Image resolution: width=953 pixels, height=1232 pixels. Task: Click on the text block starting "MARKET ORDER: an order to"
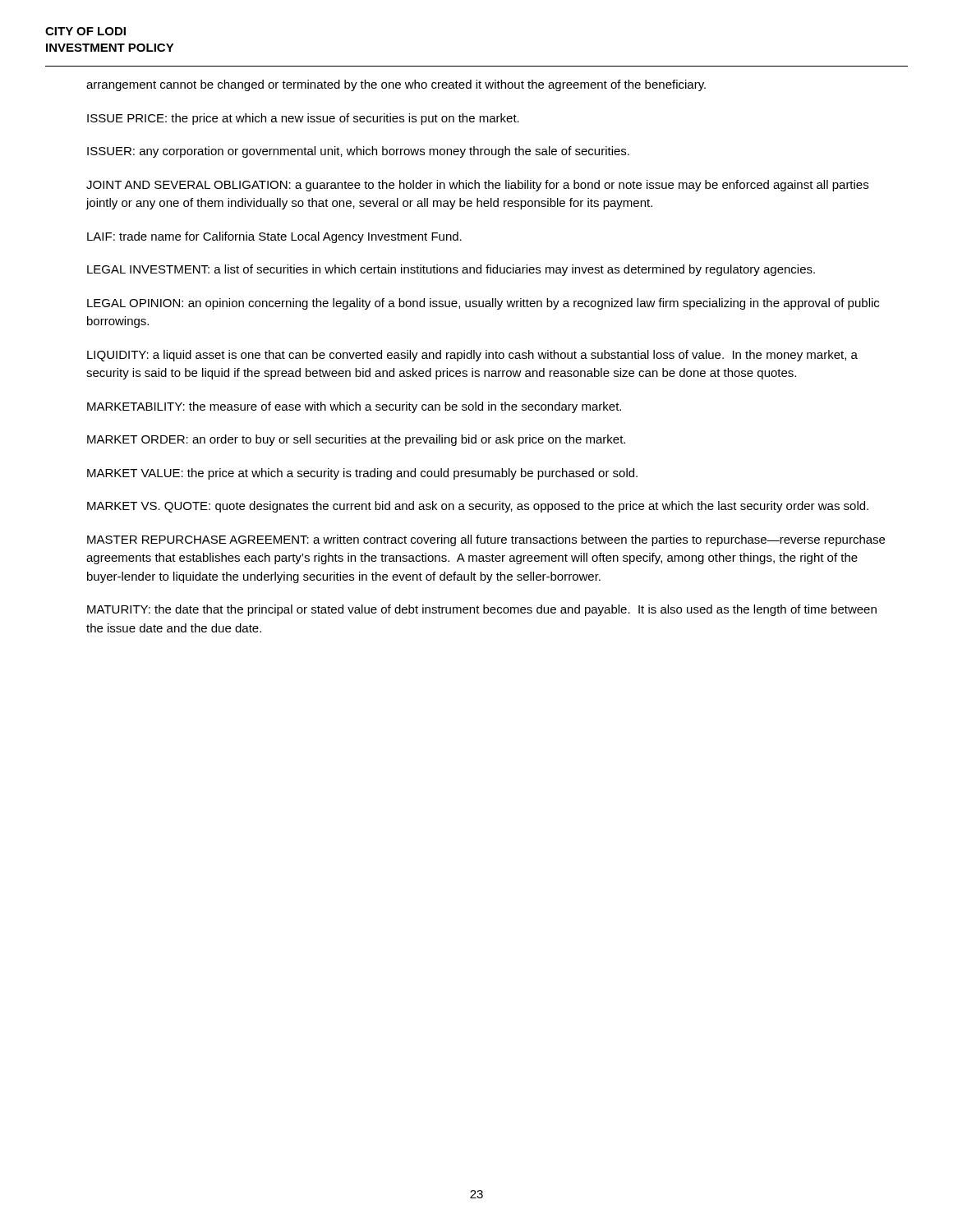(x=356, y=439)
